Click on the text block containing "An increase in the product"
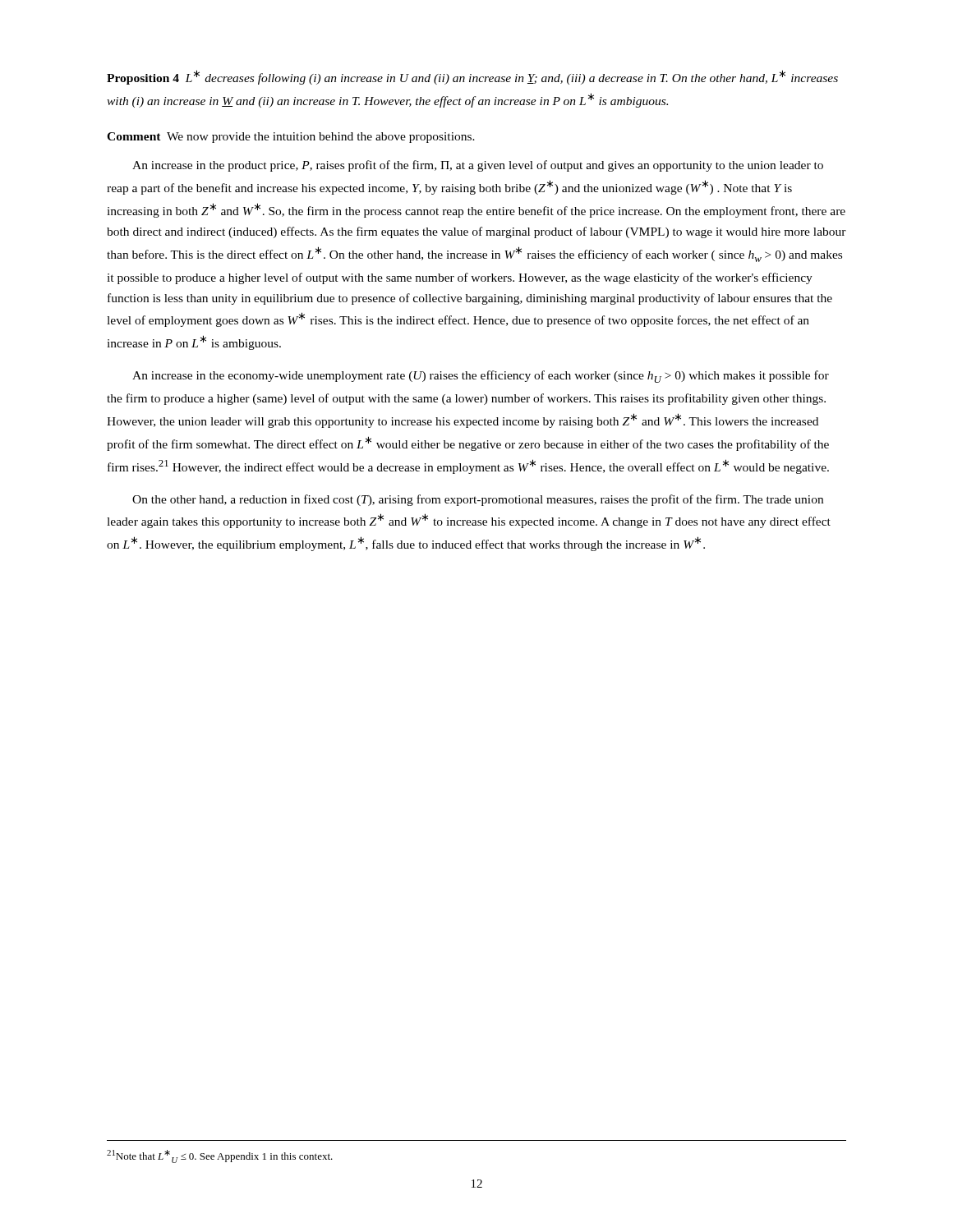Screen dimensions: 1232x953 [476, 254]
